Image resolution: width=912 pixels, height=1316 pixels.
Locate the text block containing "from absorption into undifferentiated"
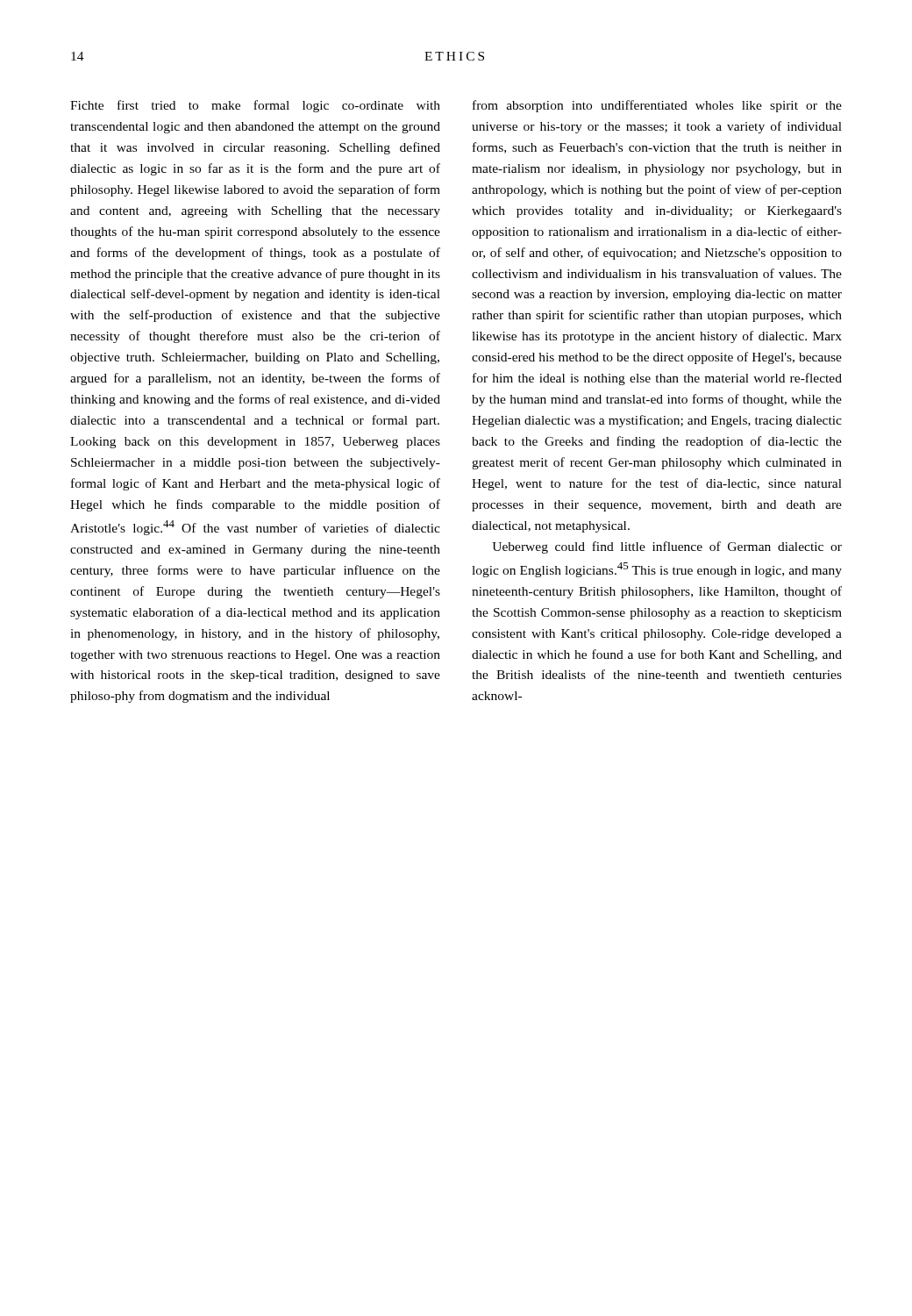[x=657, y=401]
